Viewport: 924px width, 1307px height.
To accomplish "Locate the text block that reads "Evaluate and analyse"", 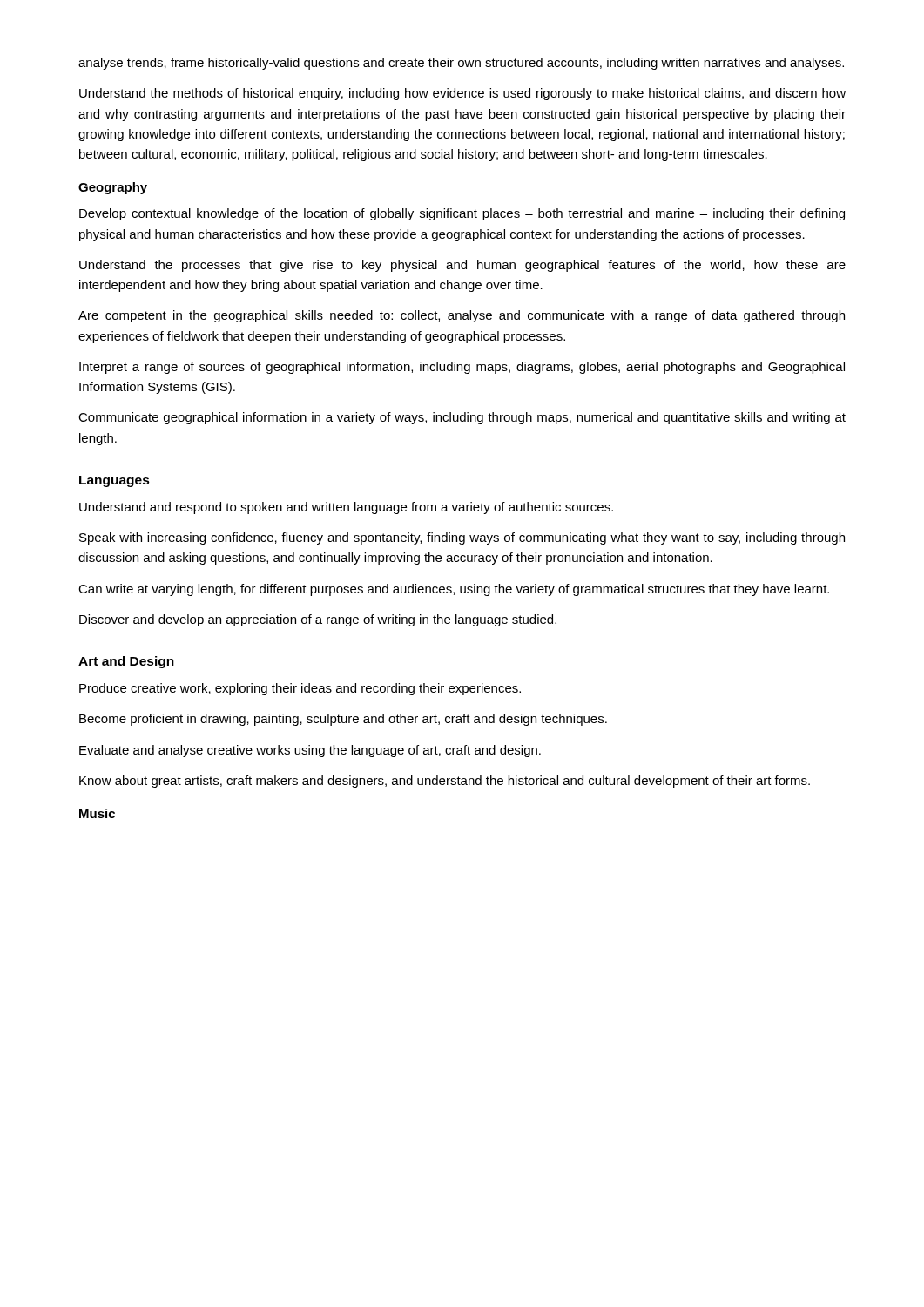I will [310, 749].
